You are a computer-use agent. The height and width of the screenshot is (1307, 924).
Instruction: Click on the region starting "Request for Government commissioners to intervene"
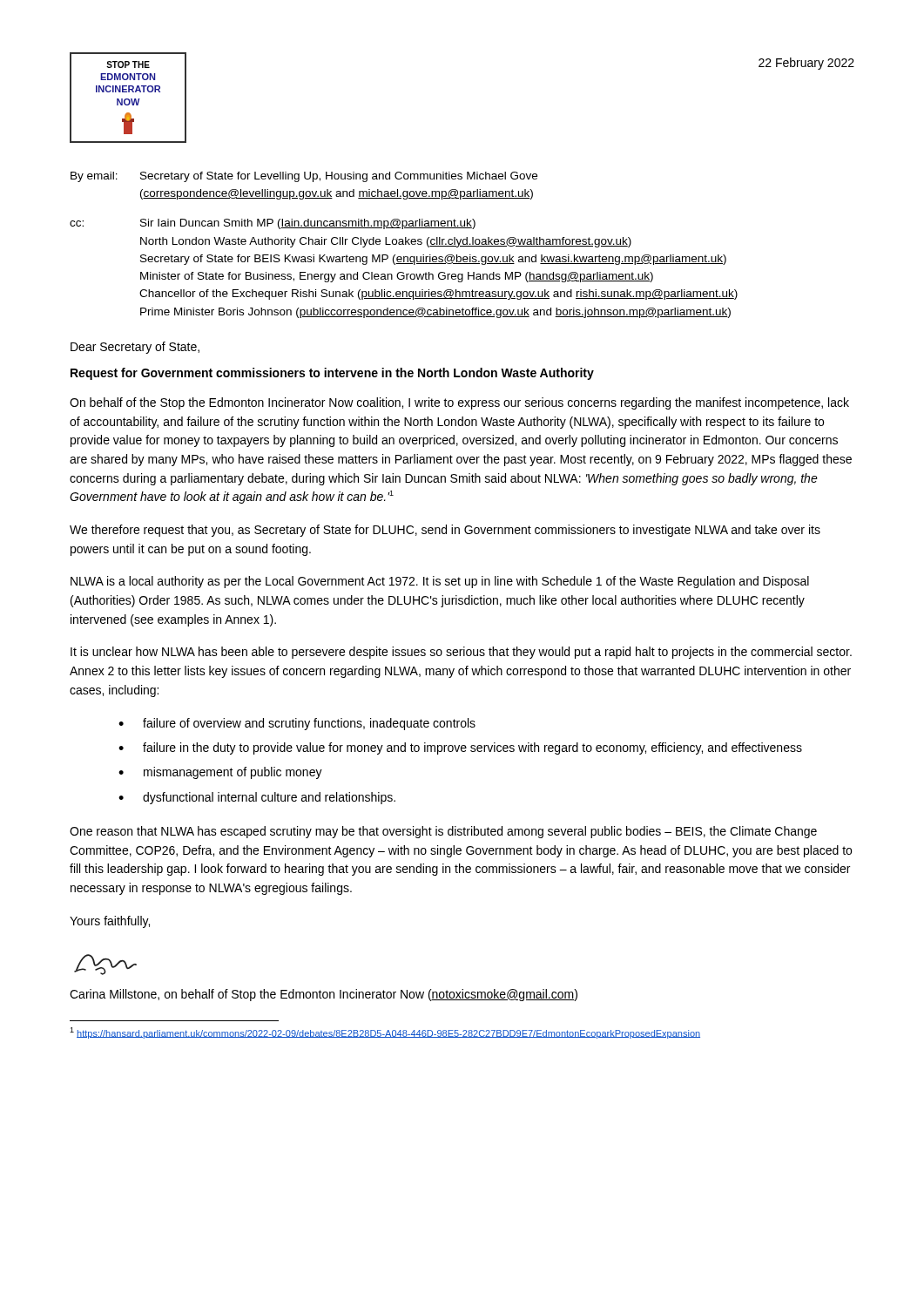pyautogui.click(x=332, y=373)
